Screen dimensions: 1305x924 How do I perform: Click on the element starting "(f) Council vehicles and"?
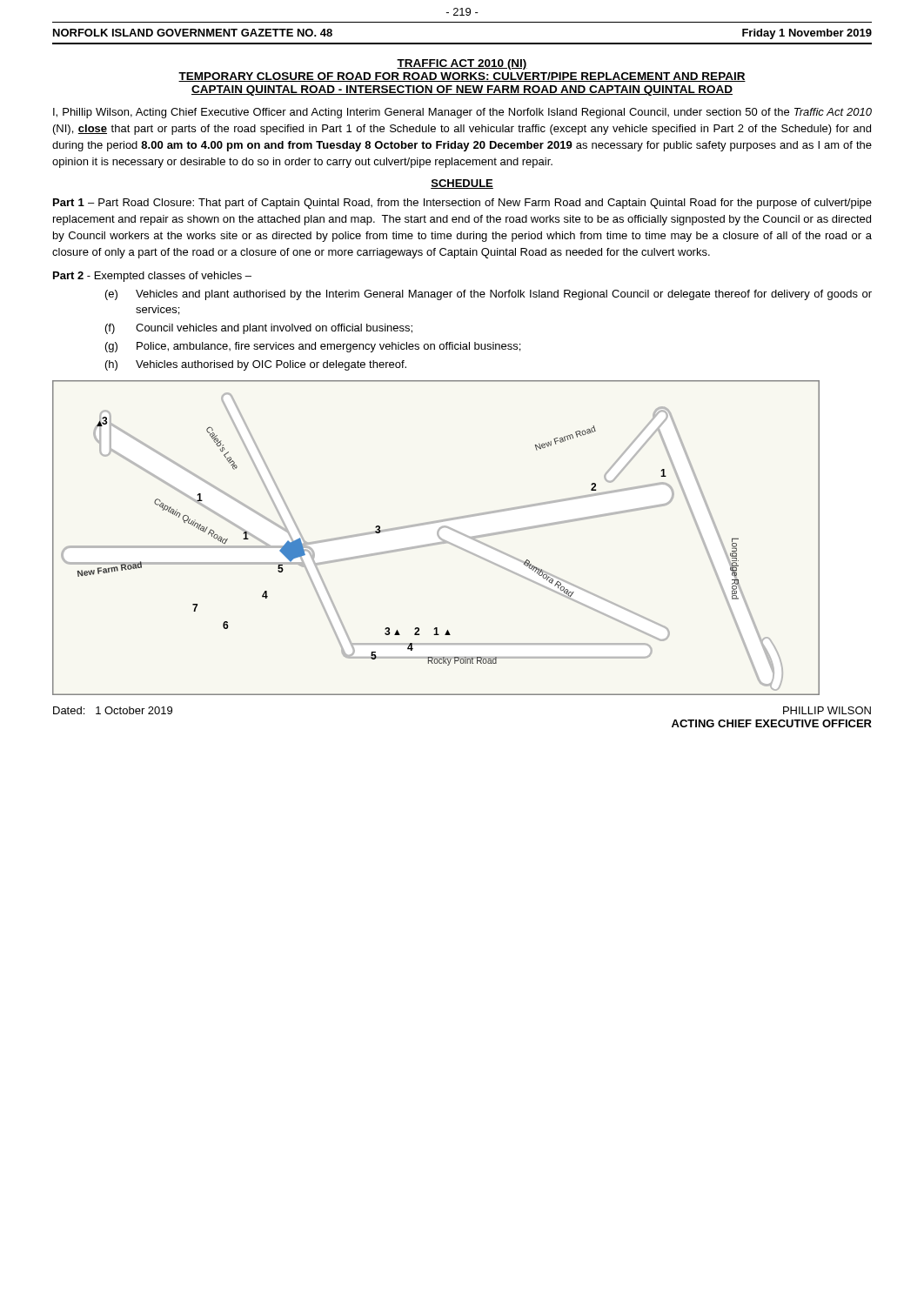pos(259,329)
